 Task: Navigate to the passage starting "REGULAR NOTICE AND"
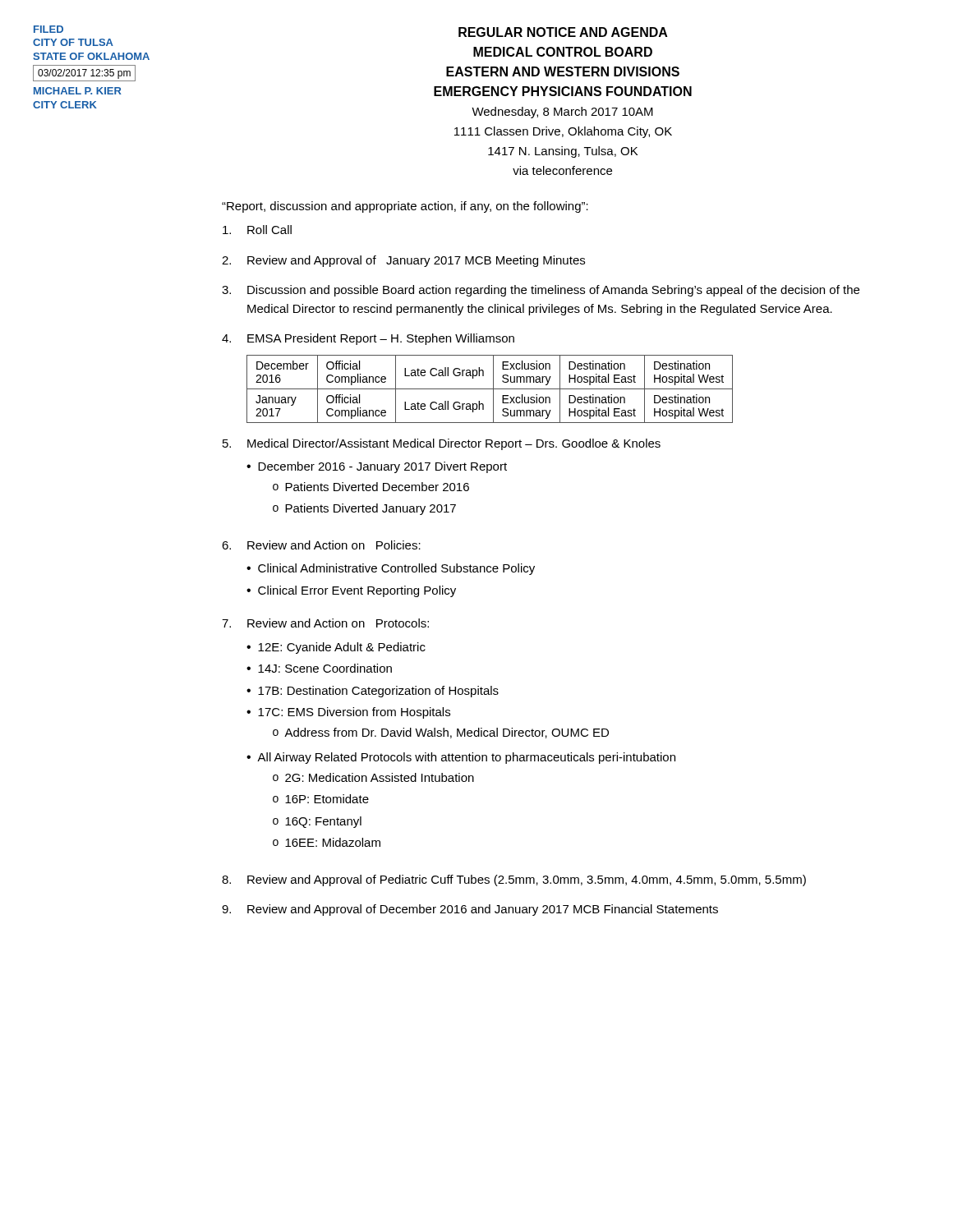(563, 102)
